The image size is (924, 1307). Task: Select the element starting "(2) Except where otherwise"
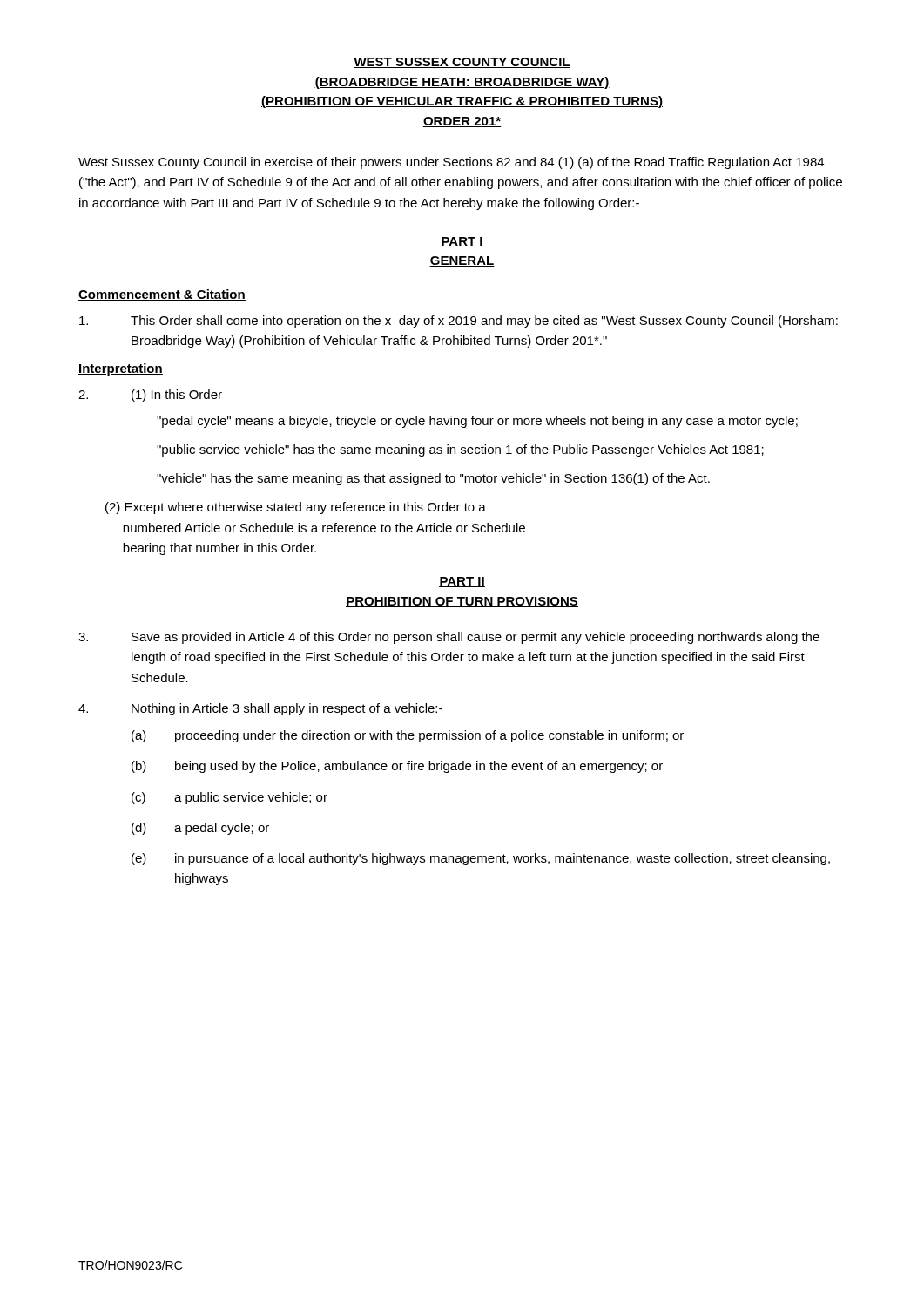point(315,527)
